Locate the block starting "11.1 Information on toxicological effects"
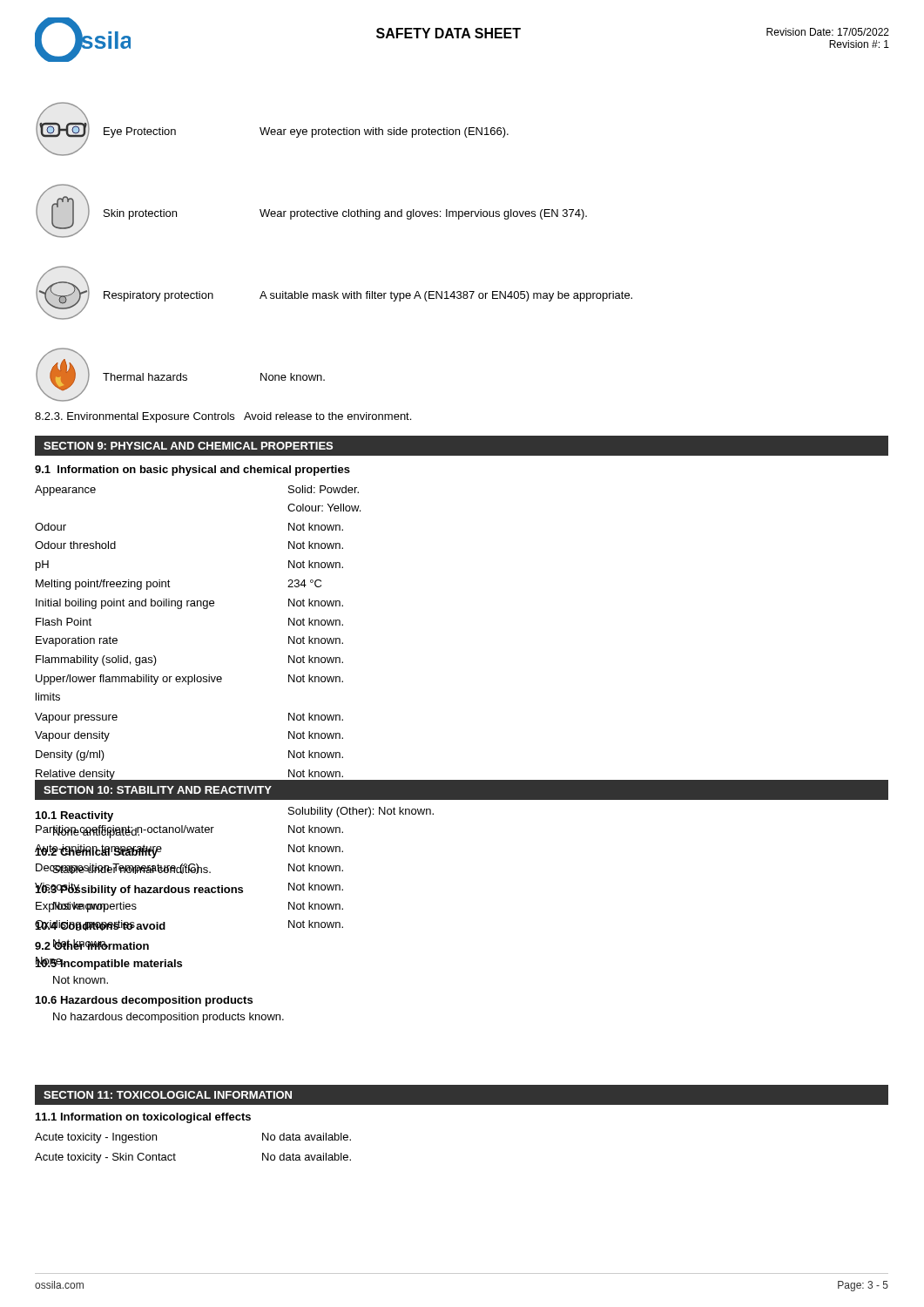 (143, 1117)
